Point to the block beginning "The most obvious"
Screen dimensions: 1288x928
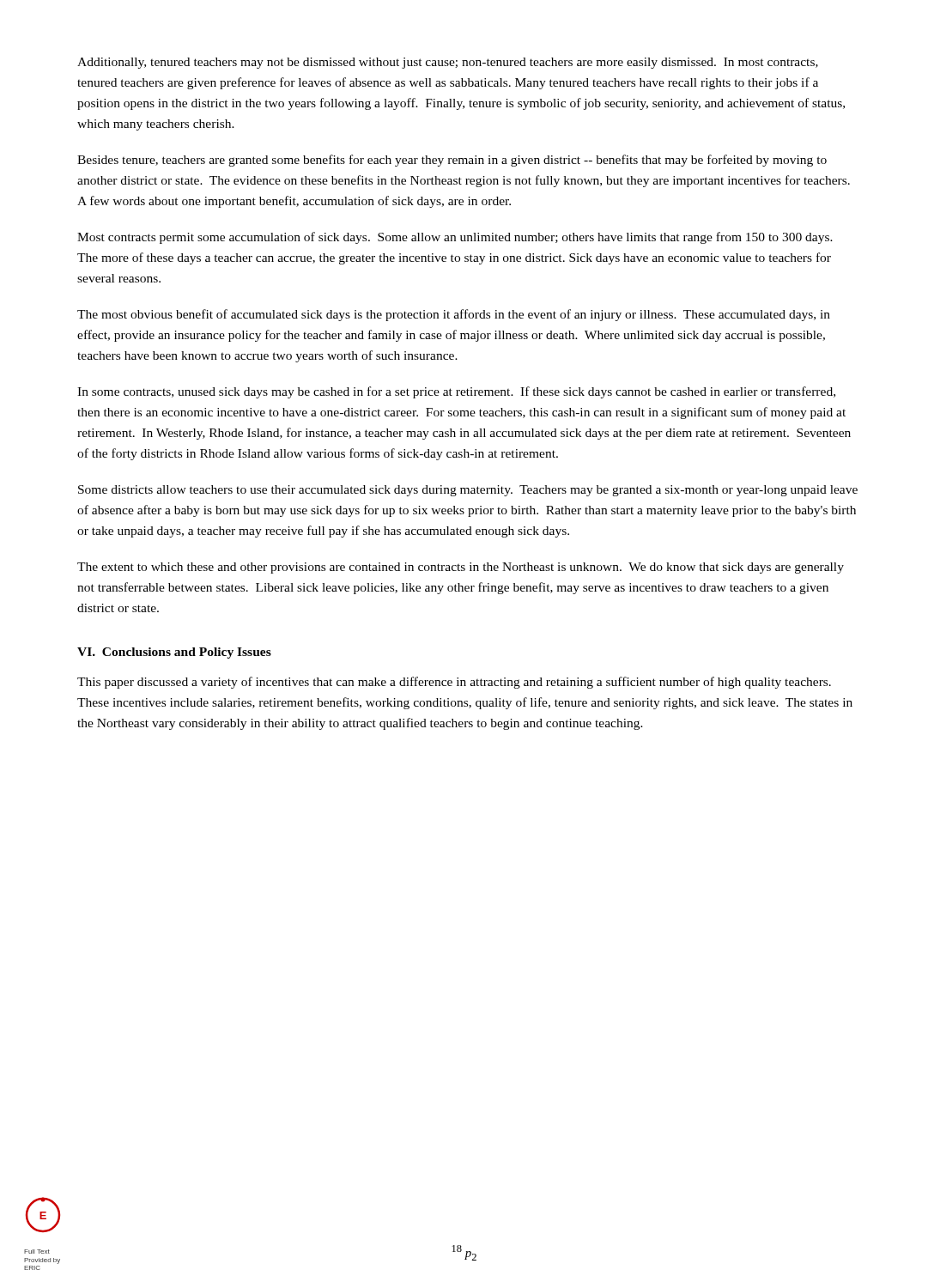click(x=454, y=335)
